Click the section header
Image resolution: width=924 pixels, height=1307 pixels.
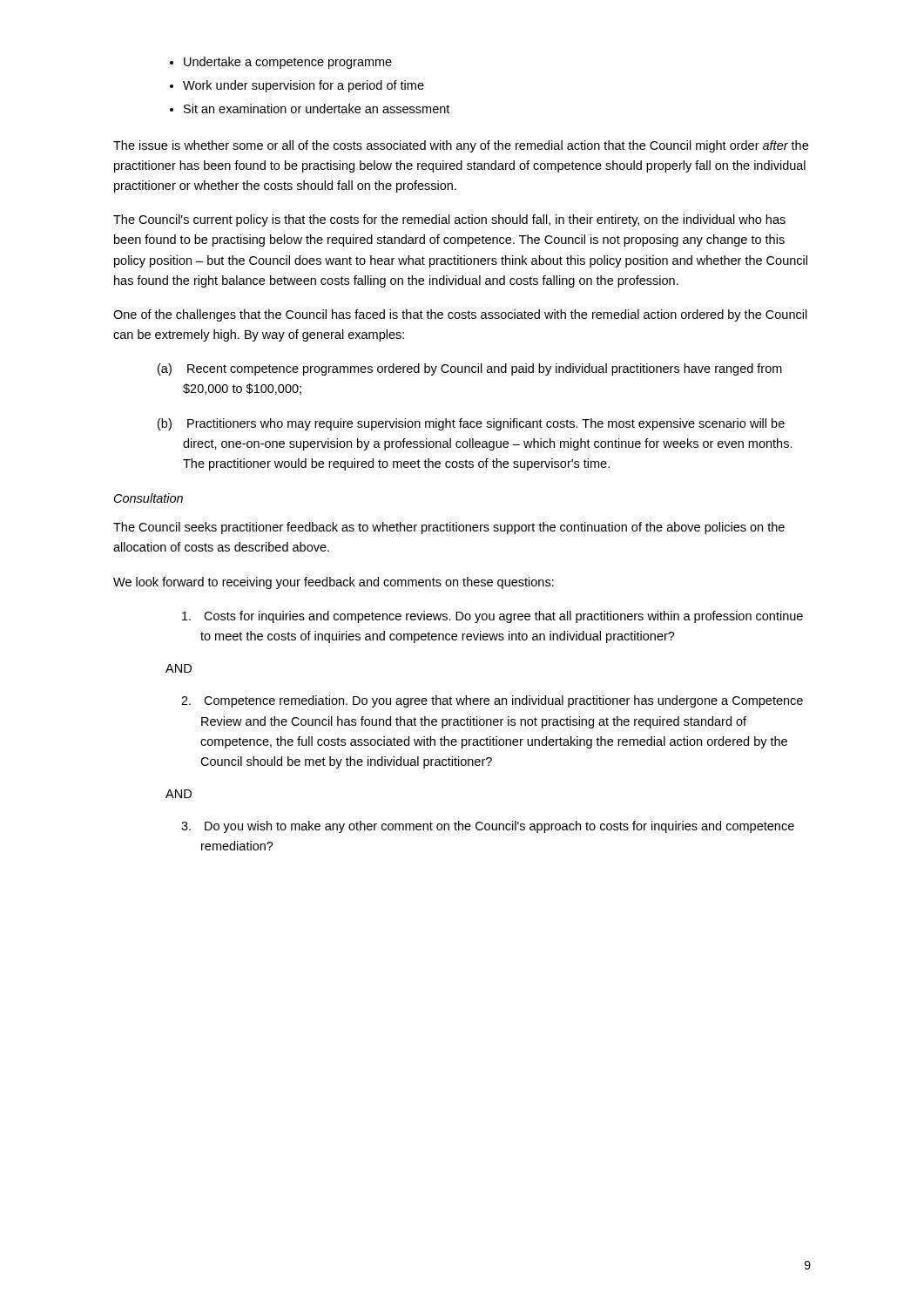coord(148,499)
